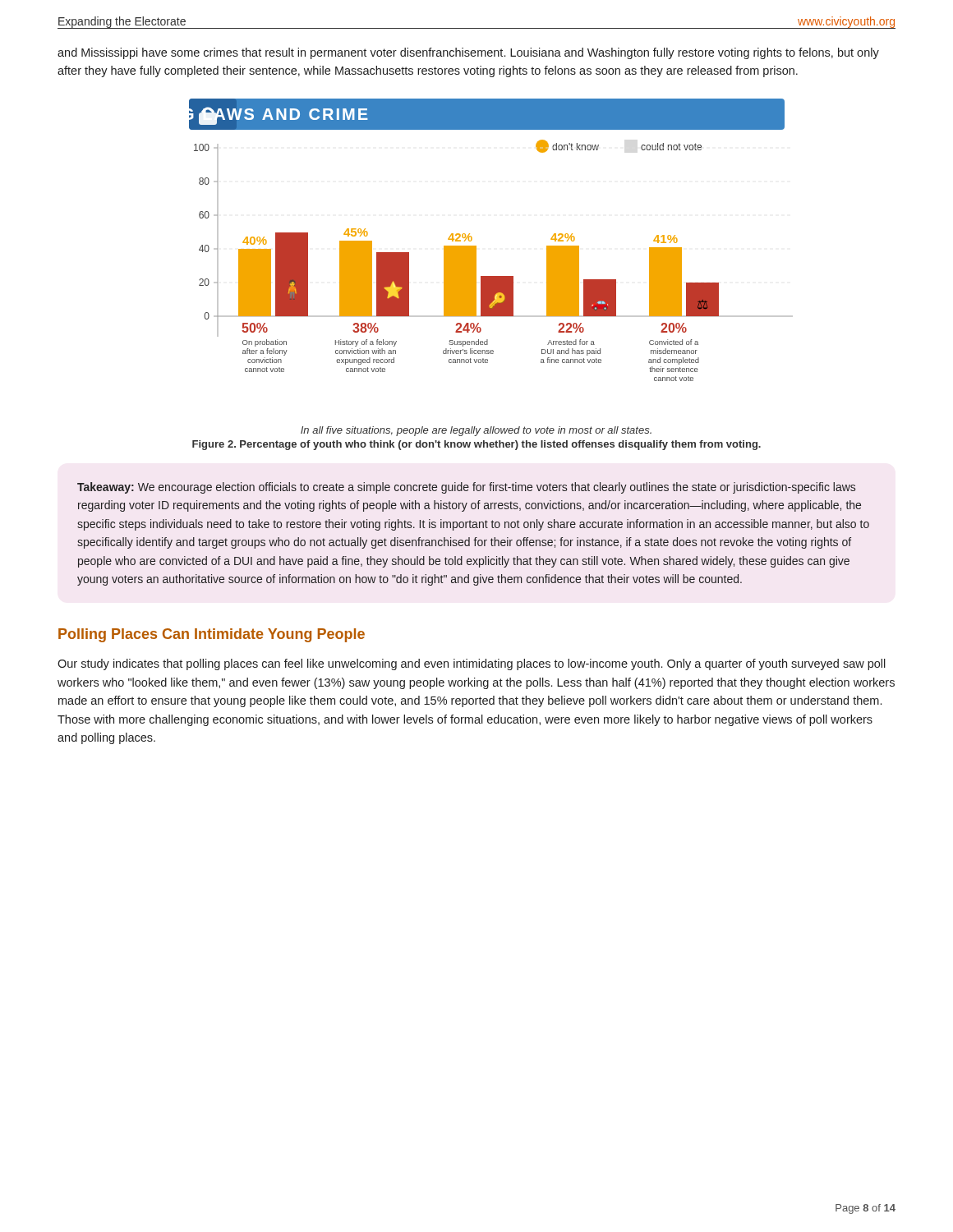Find the text block that reads "Our study indicates that"
The image size is (953, 1232).
[x=476, y=701]
